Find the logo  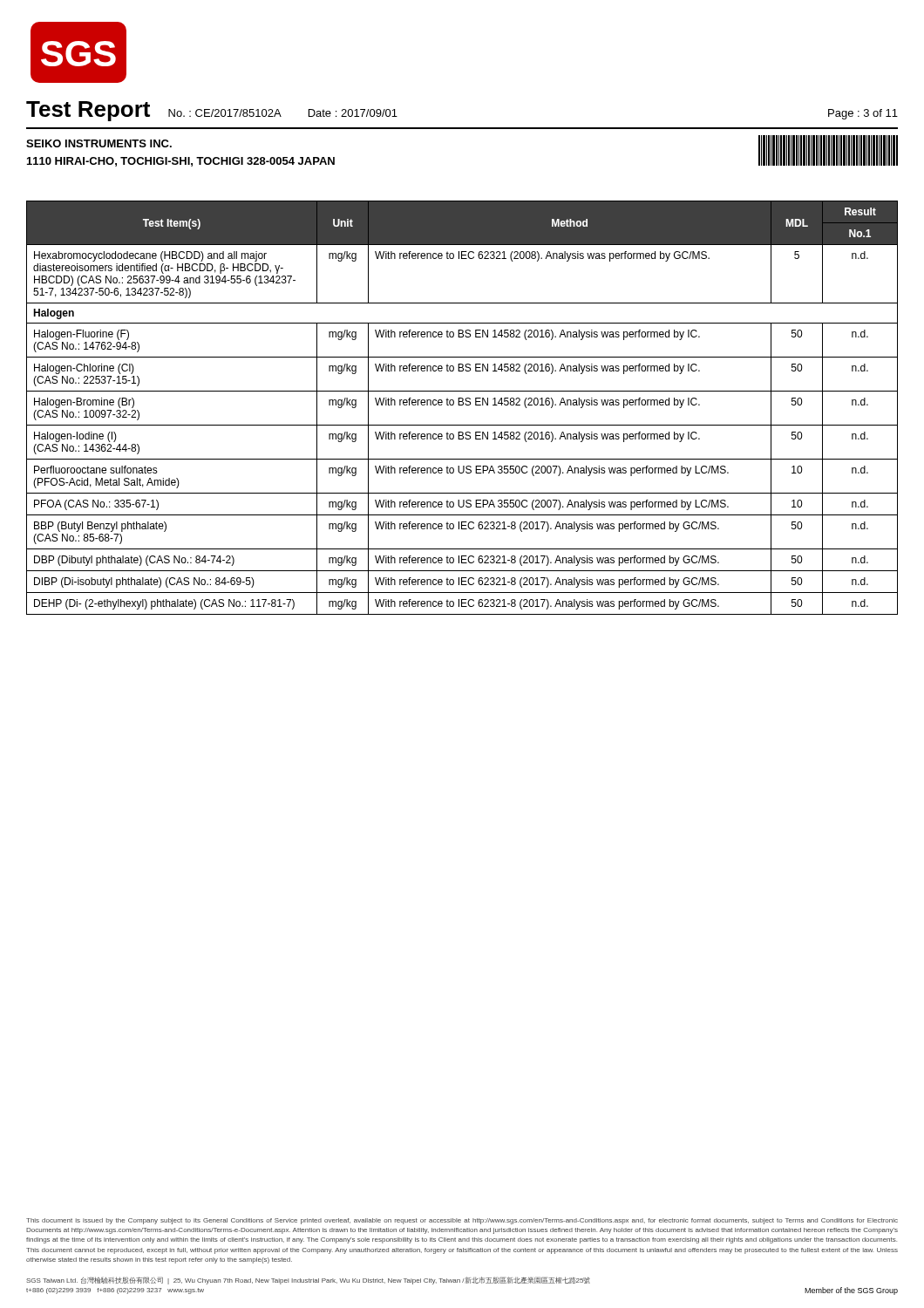click(x=78, y=52)
